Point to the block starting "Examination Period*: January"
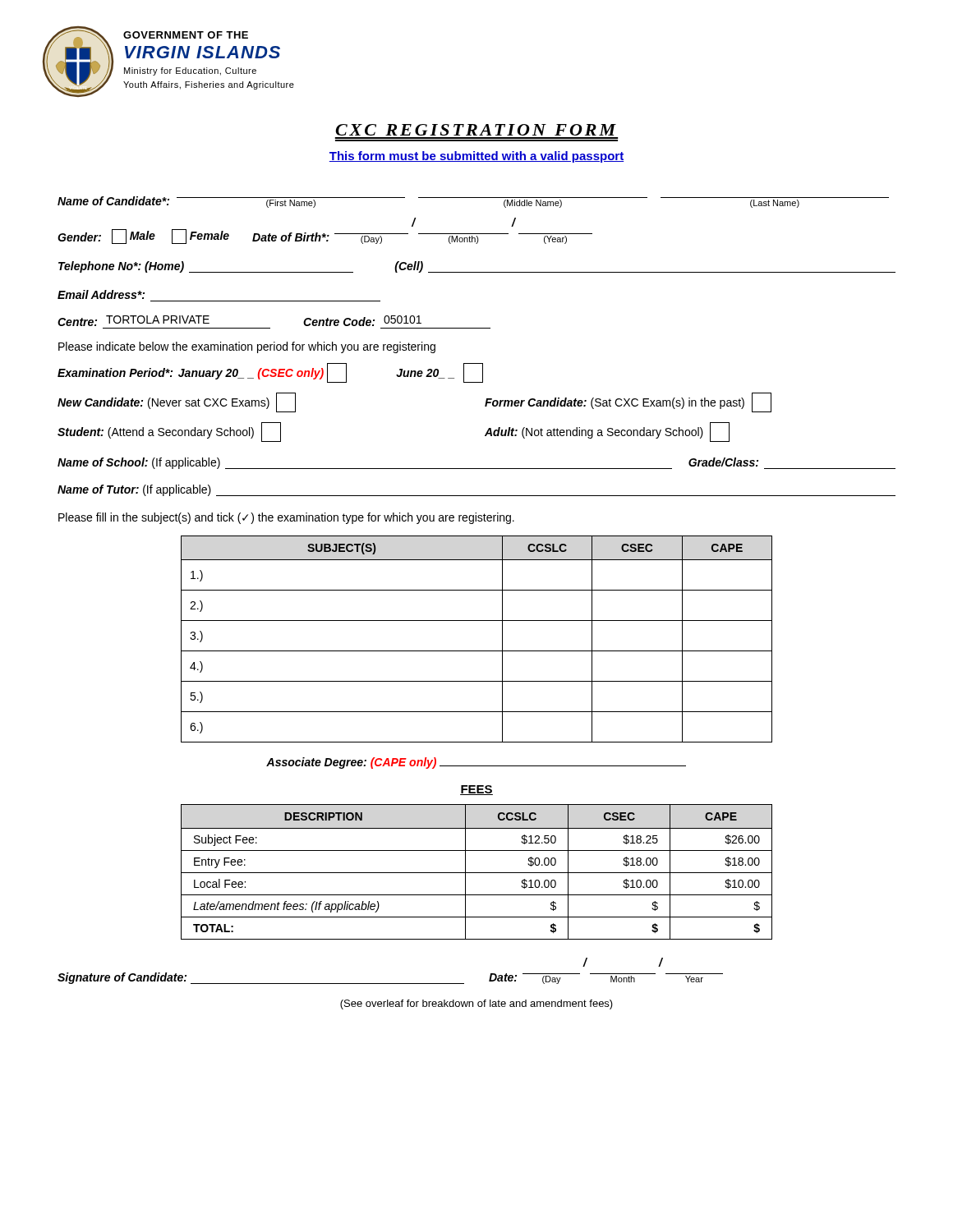 (x=270, y=373)
